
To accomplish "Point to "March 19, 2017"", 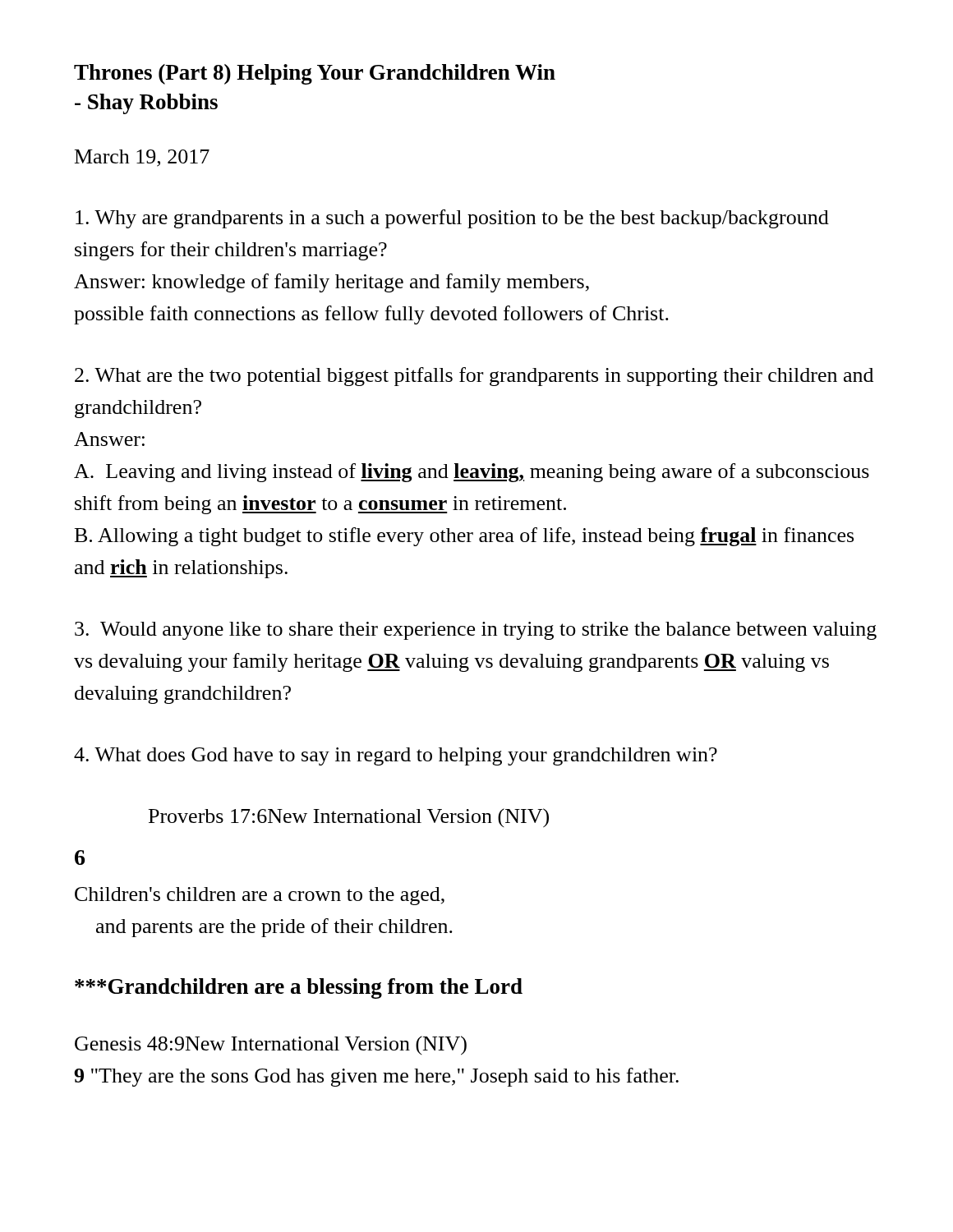I will 142,156.
